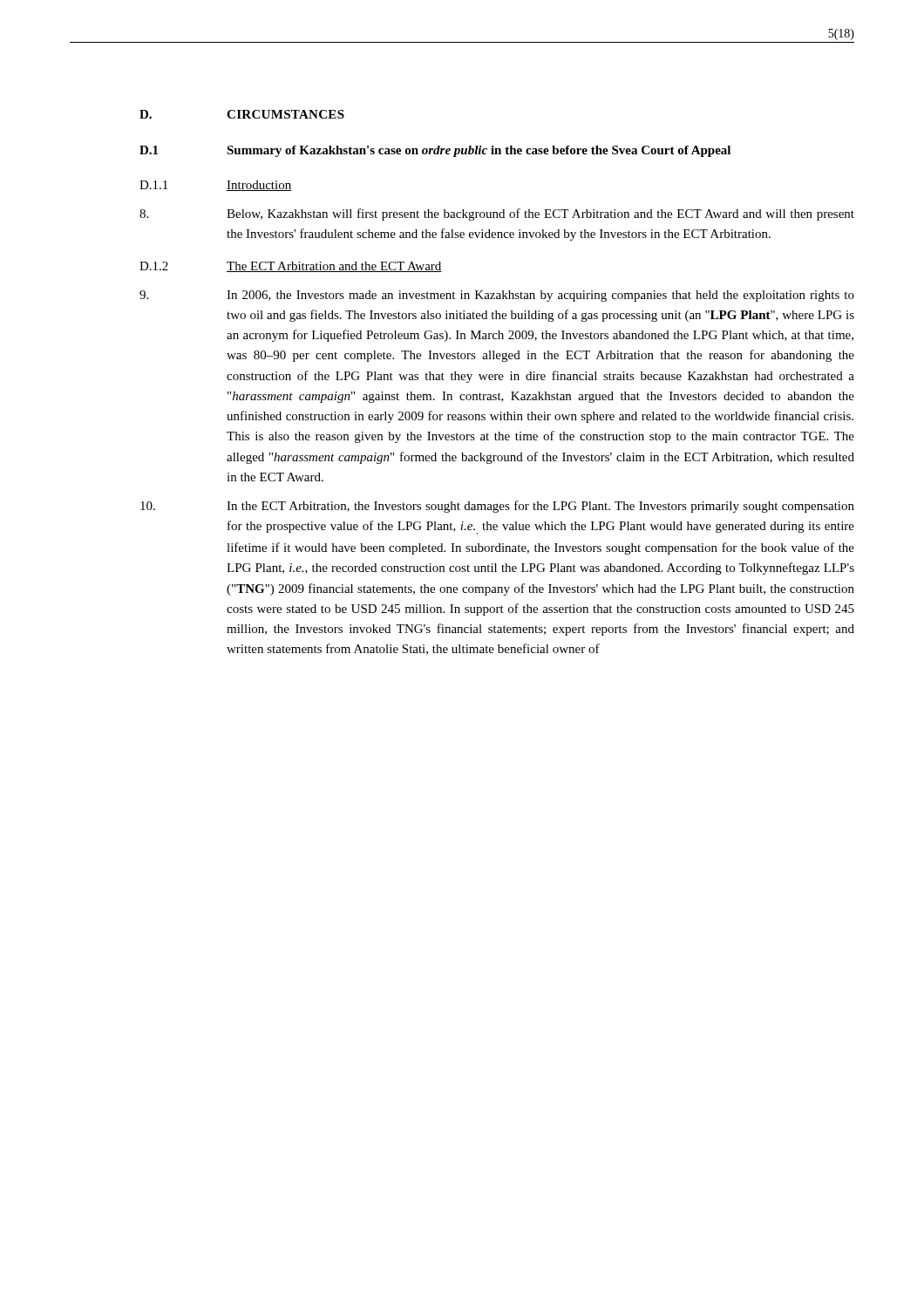Locate the section header that says "D. CIRCUMSTANCES"
This screenshot has width=924, height=1308.
coord(242,114)
